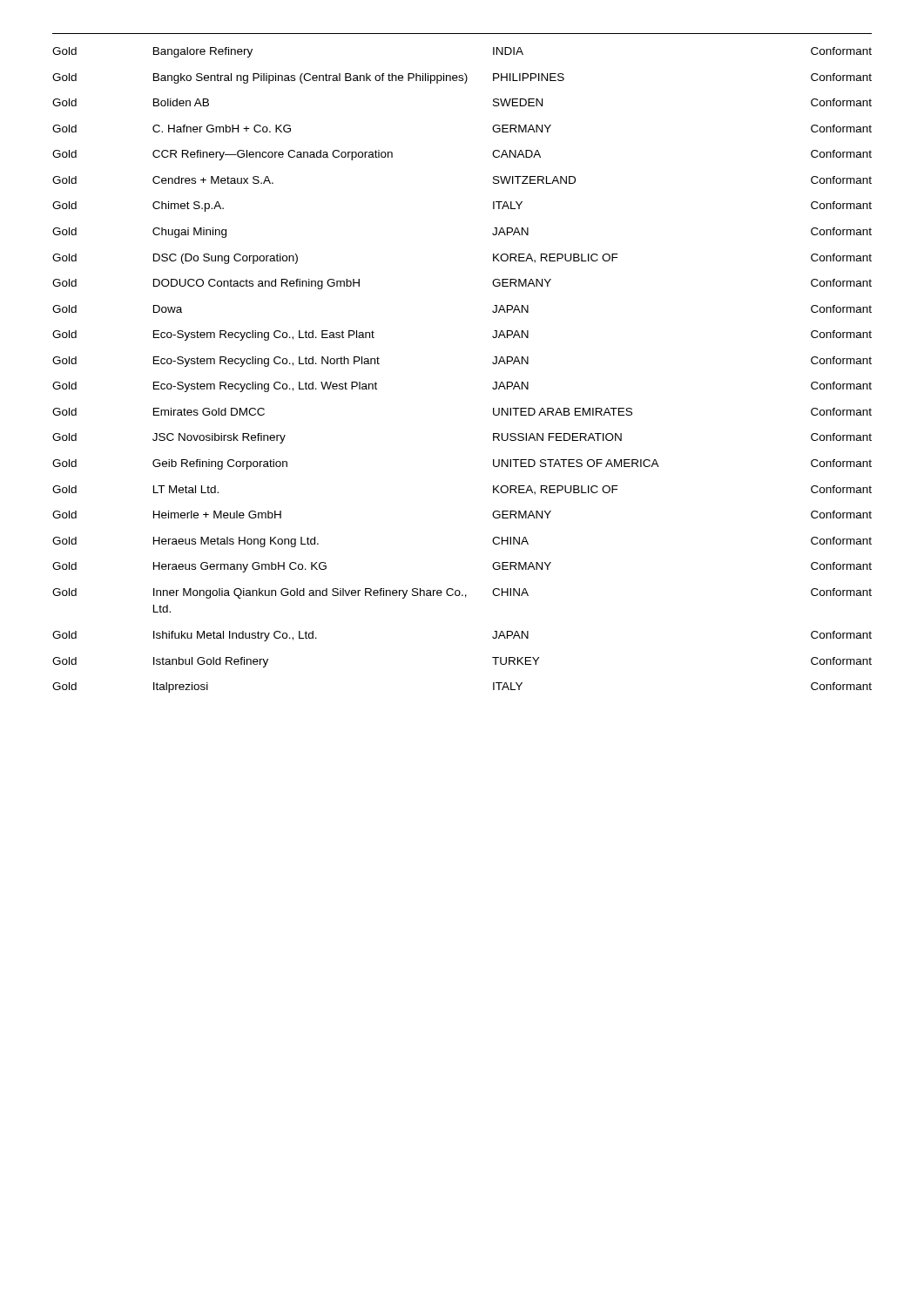Find the table that mentions "Heimerle + Meule GmbH"
This screenshot has width=924, height=1307.
[462, 366]
